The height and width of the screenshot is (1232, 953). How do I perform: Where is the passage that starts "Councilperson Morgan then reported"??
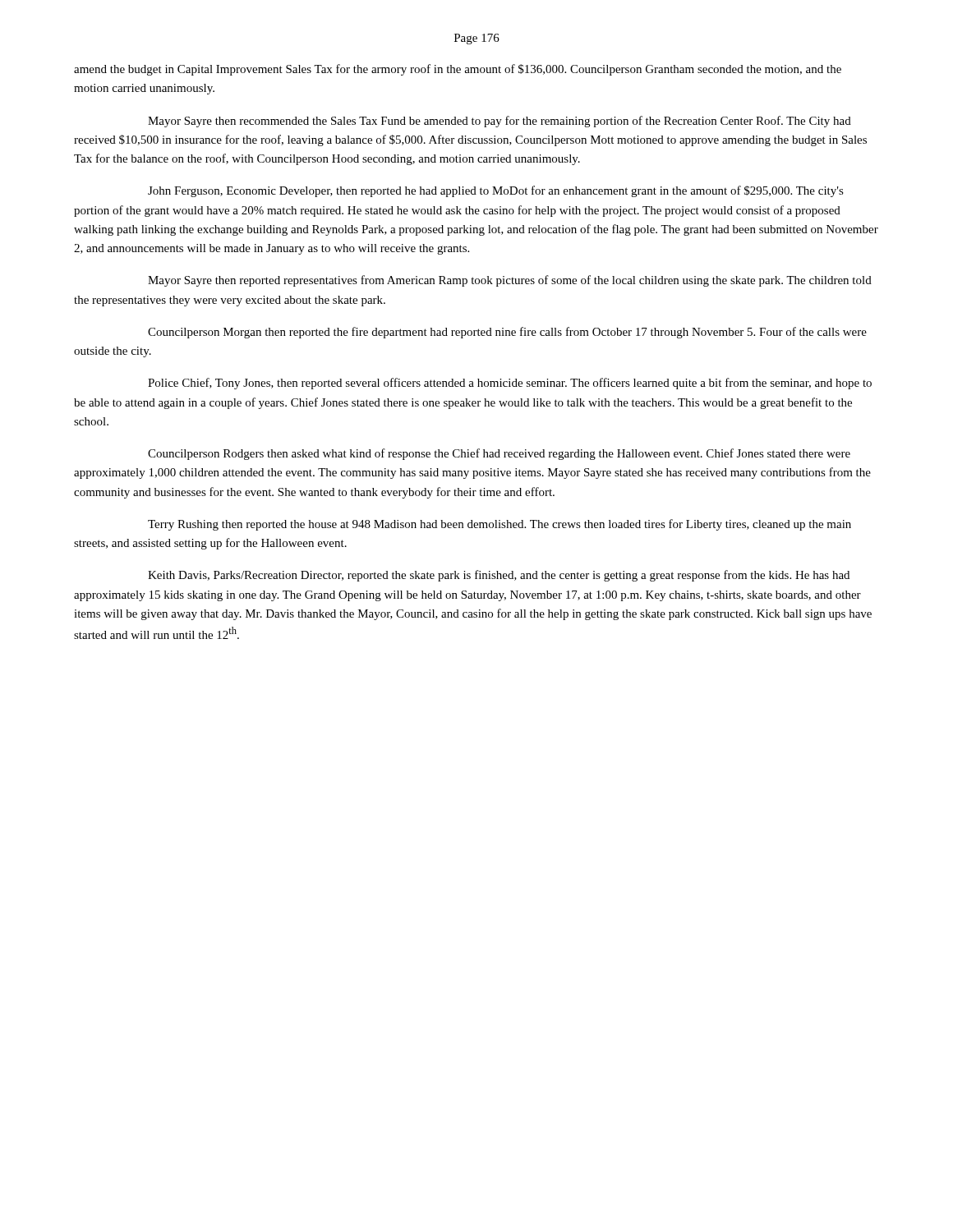470,341
